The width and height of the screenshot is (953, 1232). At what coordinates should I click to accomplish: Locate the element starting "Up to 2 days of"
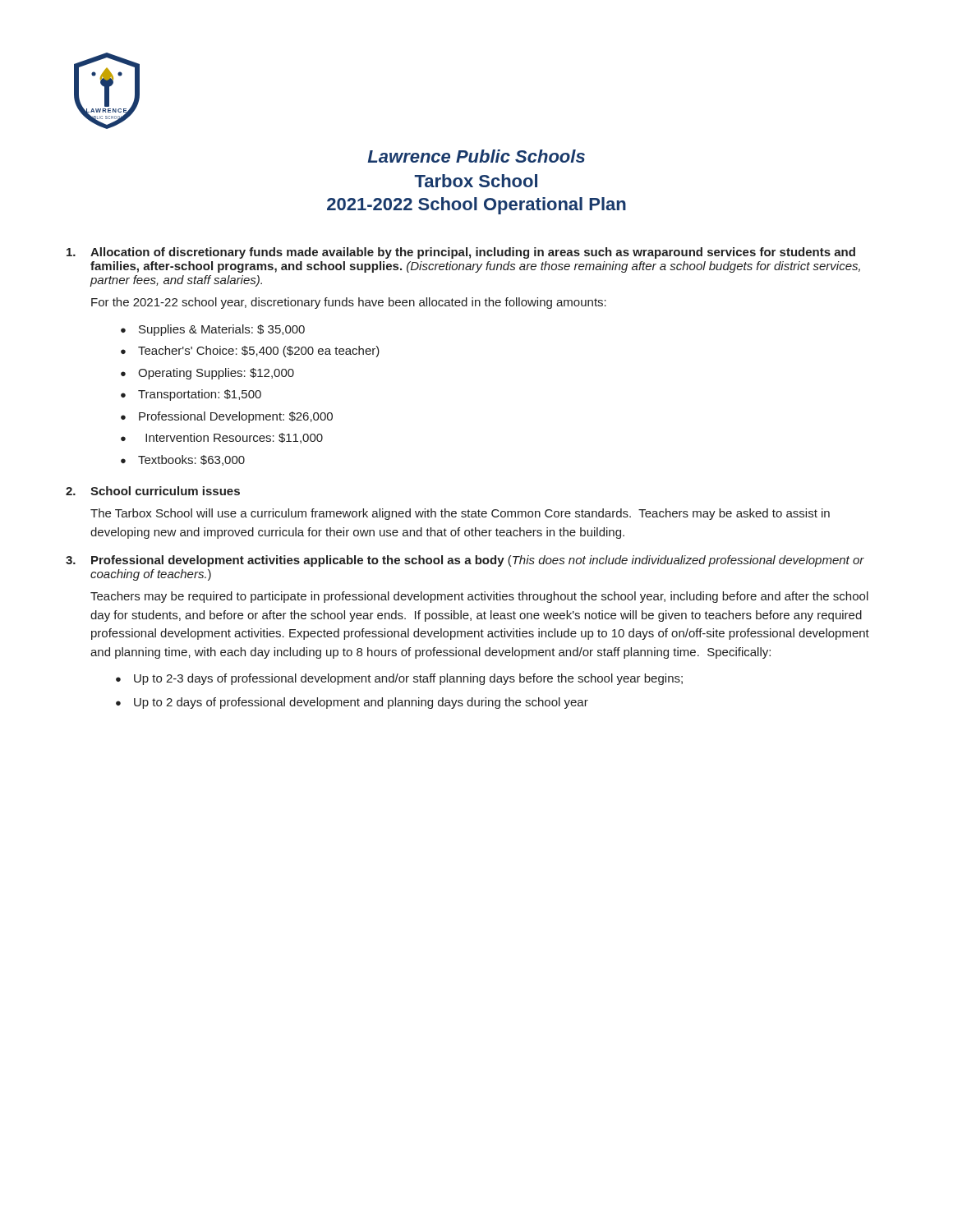click(361, 701)
